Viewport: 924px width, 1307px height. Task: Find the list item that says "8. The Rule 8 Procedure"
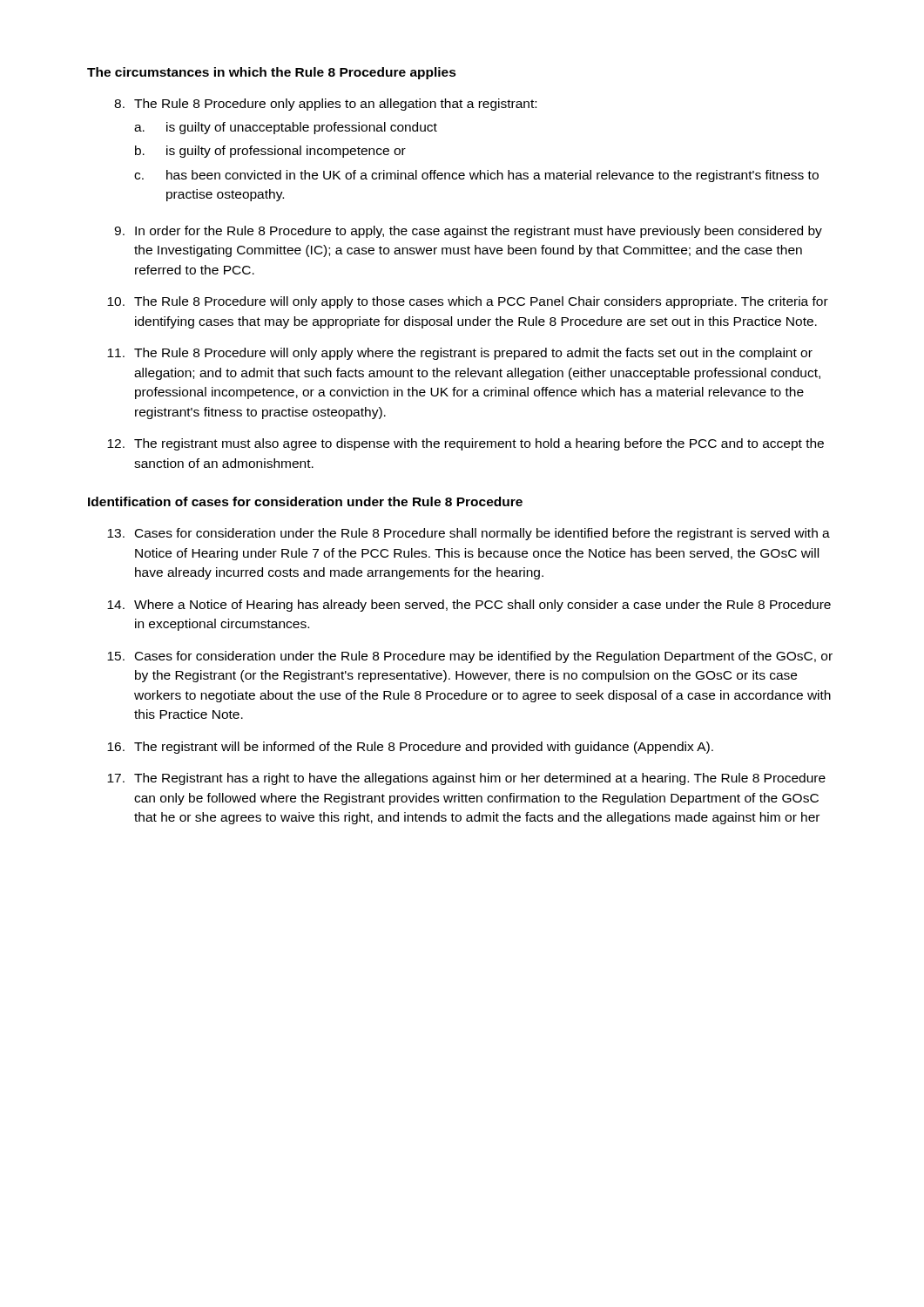(x=325, y=105)
